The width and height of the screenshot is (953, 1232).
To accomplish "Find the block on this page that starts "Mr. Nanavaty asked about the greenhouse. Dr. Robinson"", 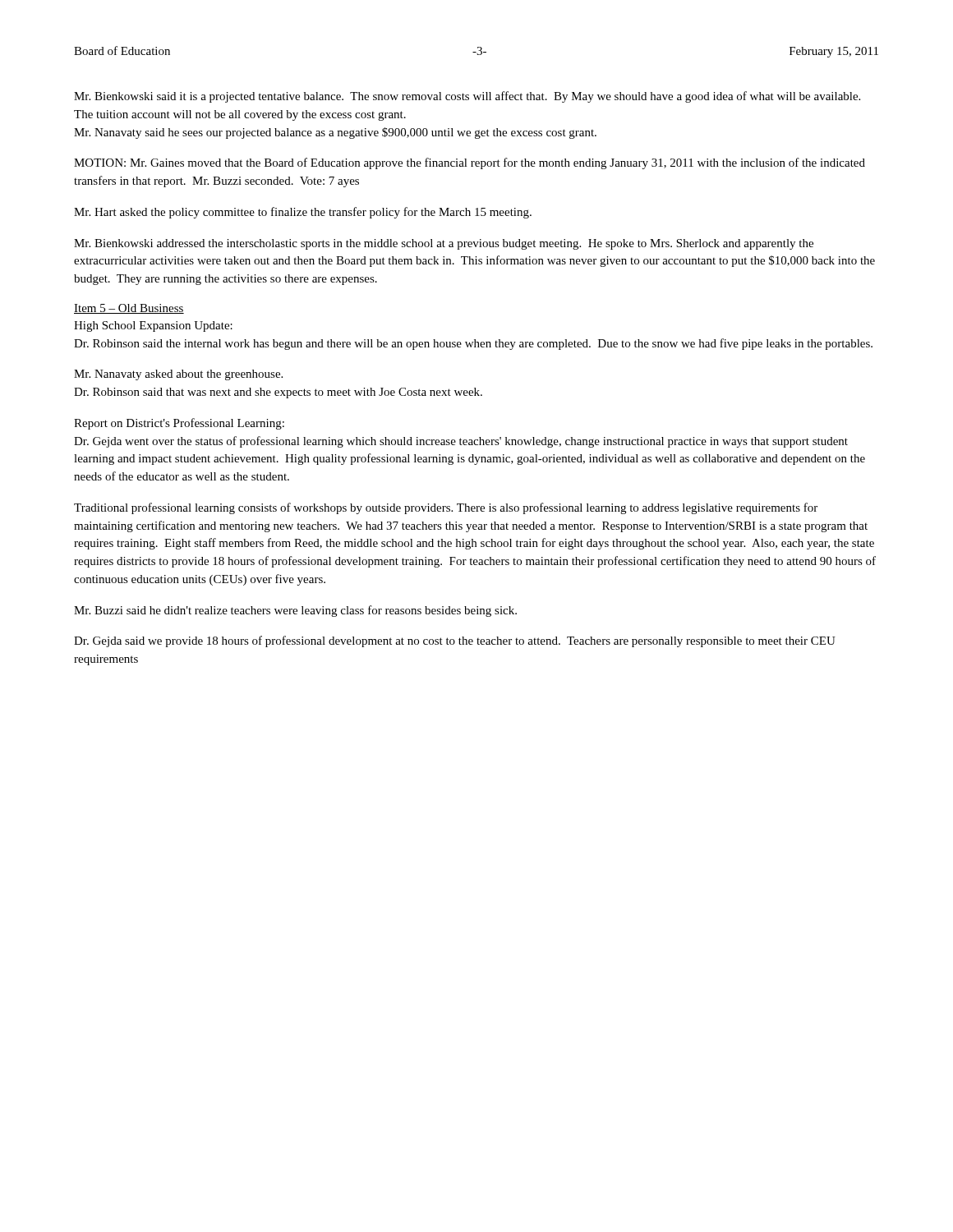I will (x=278, y=383).
